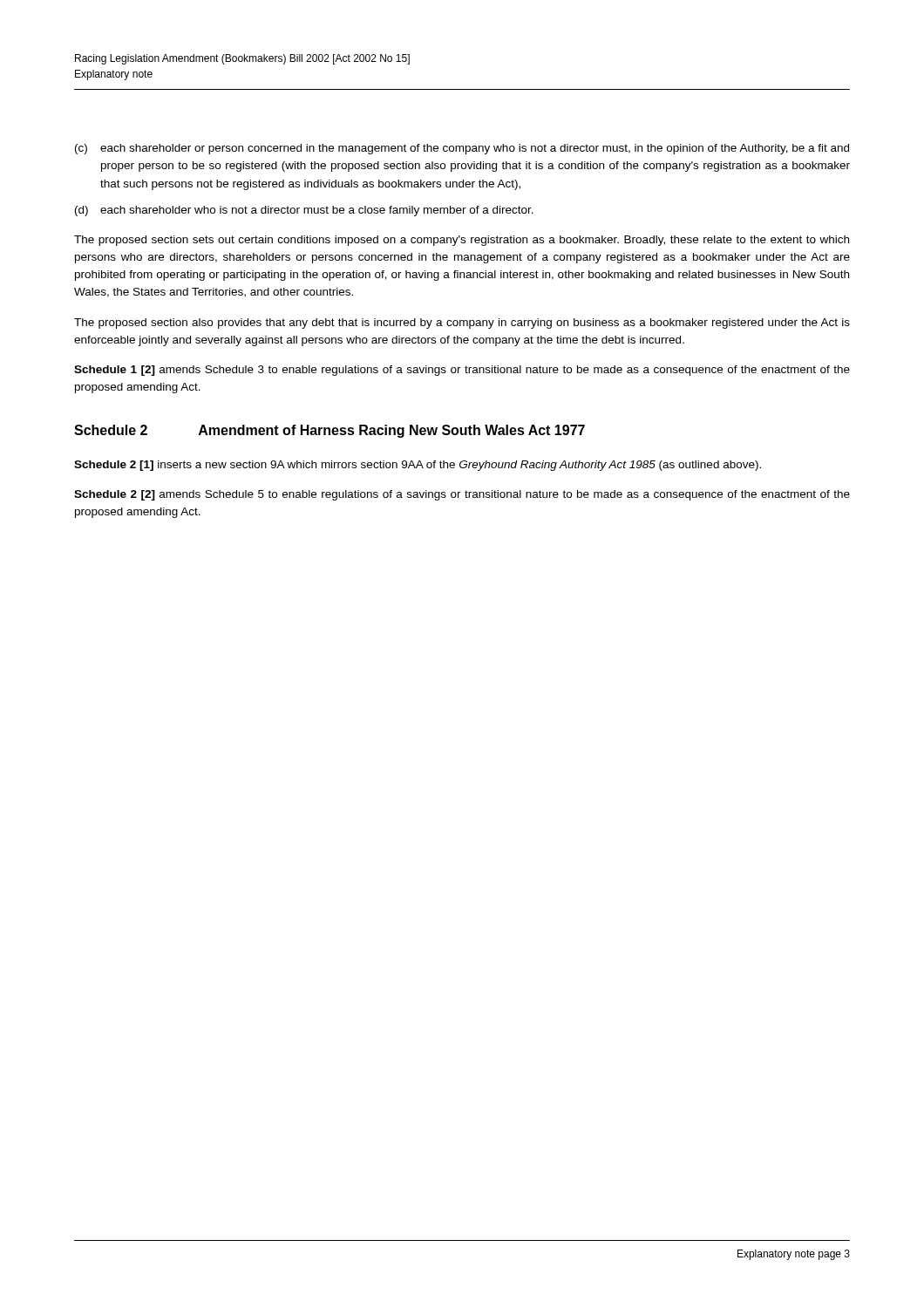This screenshot has height=1308, width=924.
Task: Click the passage that begins "The proposed section also provides that"
Action: [x=462, y=331]
